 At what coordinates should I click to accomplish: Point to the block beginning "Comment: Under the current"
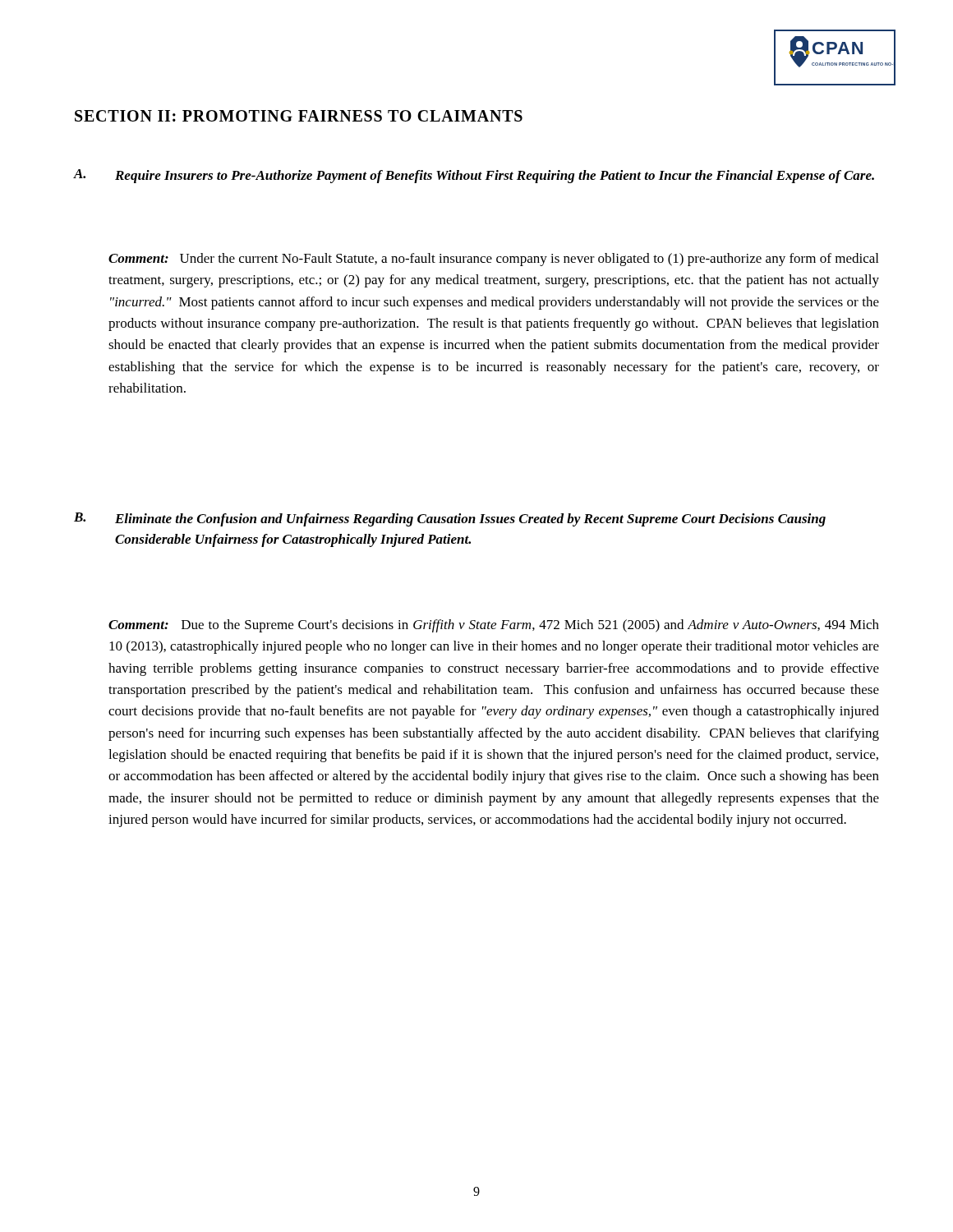(x=494, y=323)
